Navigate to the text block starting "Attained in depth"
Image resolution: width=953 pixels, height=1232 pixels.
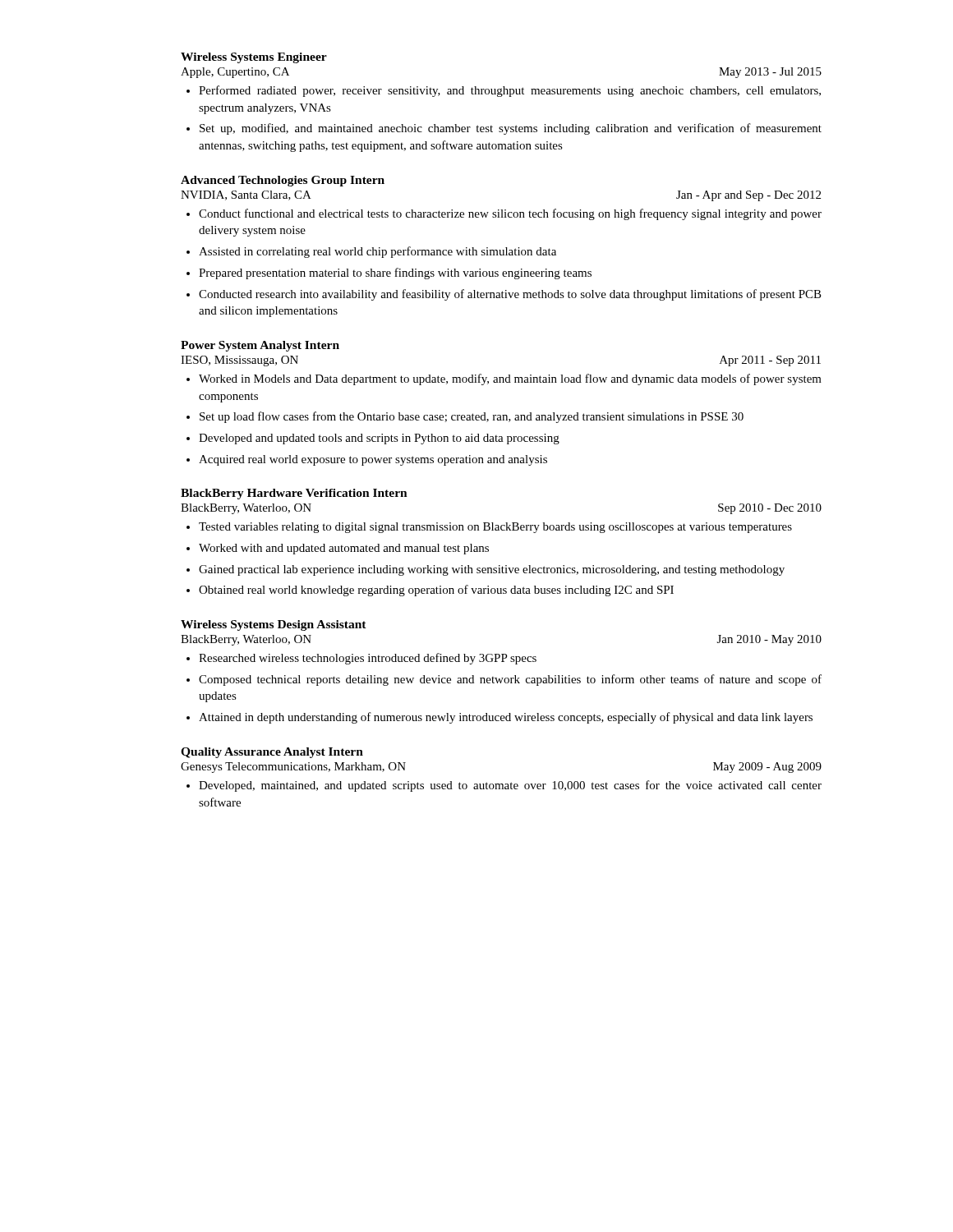click(x=506, y=717)
